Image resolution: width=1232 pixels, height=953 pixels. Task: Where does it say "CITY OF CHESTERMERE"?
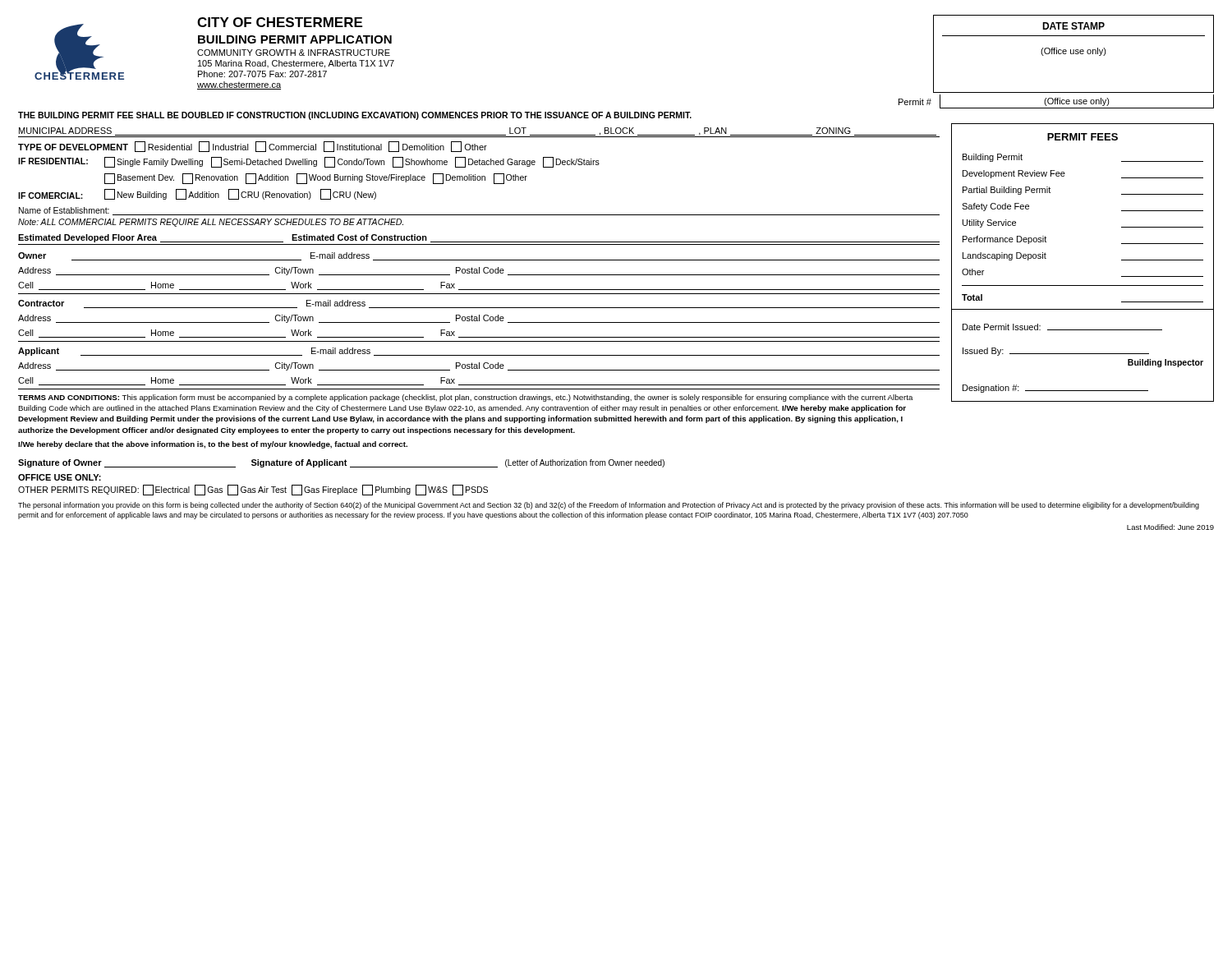pyautogui.click(x=280, y=23)
